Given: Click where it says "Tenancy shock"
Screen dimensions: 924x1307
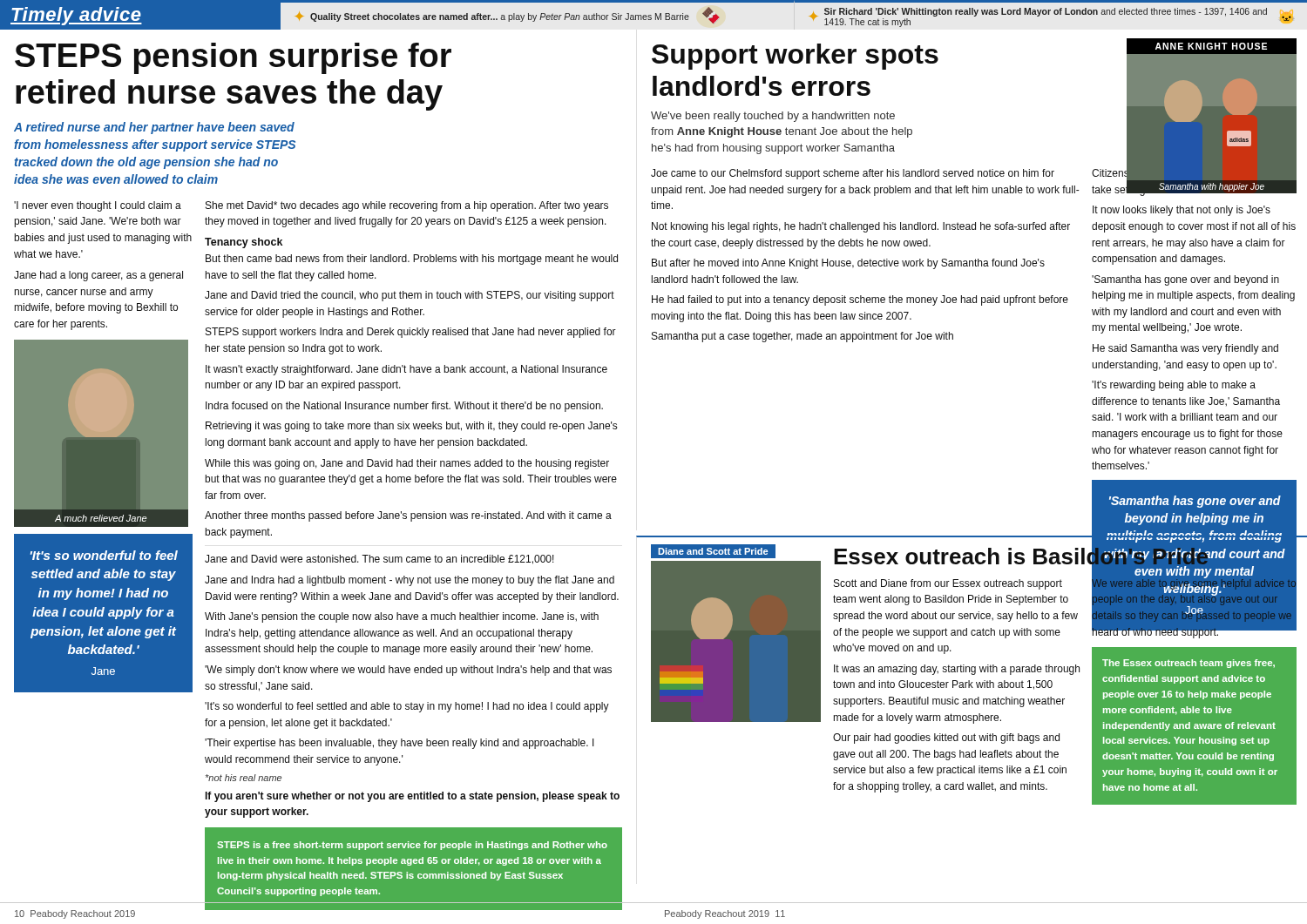Looking at the screenshot, I should 244,242.
